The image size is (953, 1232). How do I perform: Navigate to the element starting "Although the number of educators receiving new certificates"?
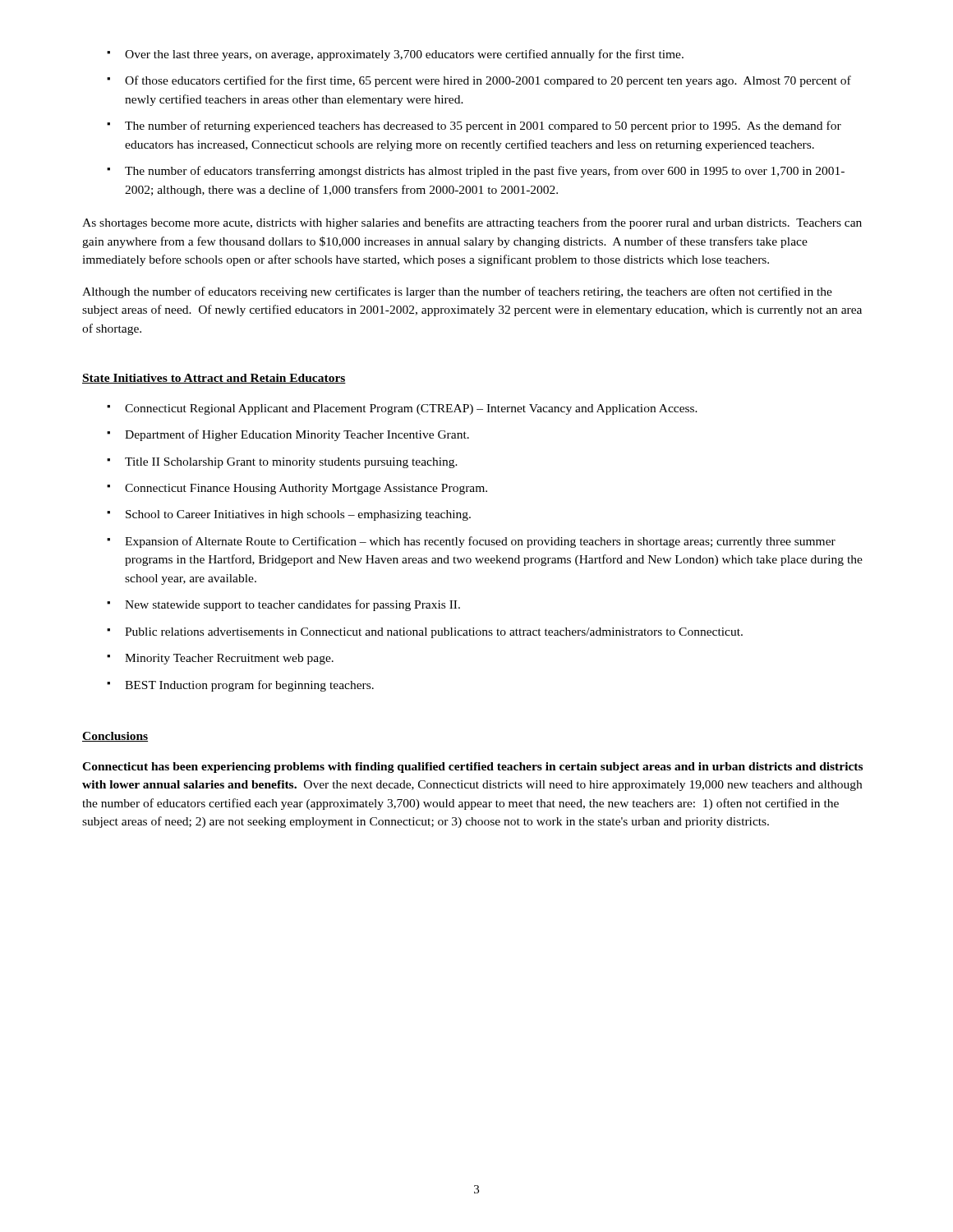[x=472, y=309]
